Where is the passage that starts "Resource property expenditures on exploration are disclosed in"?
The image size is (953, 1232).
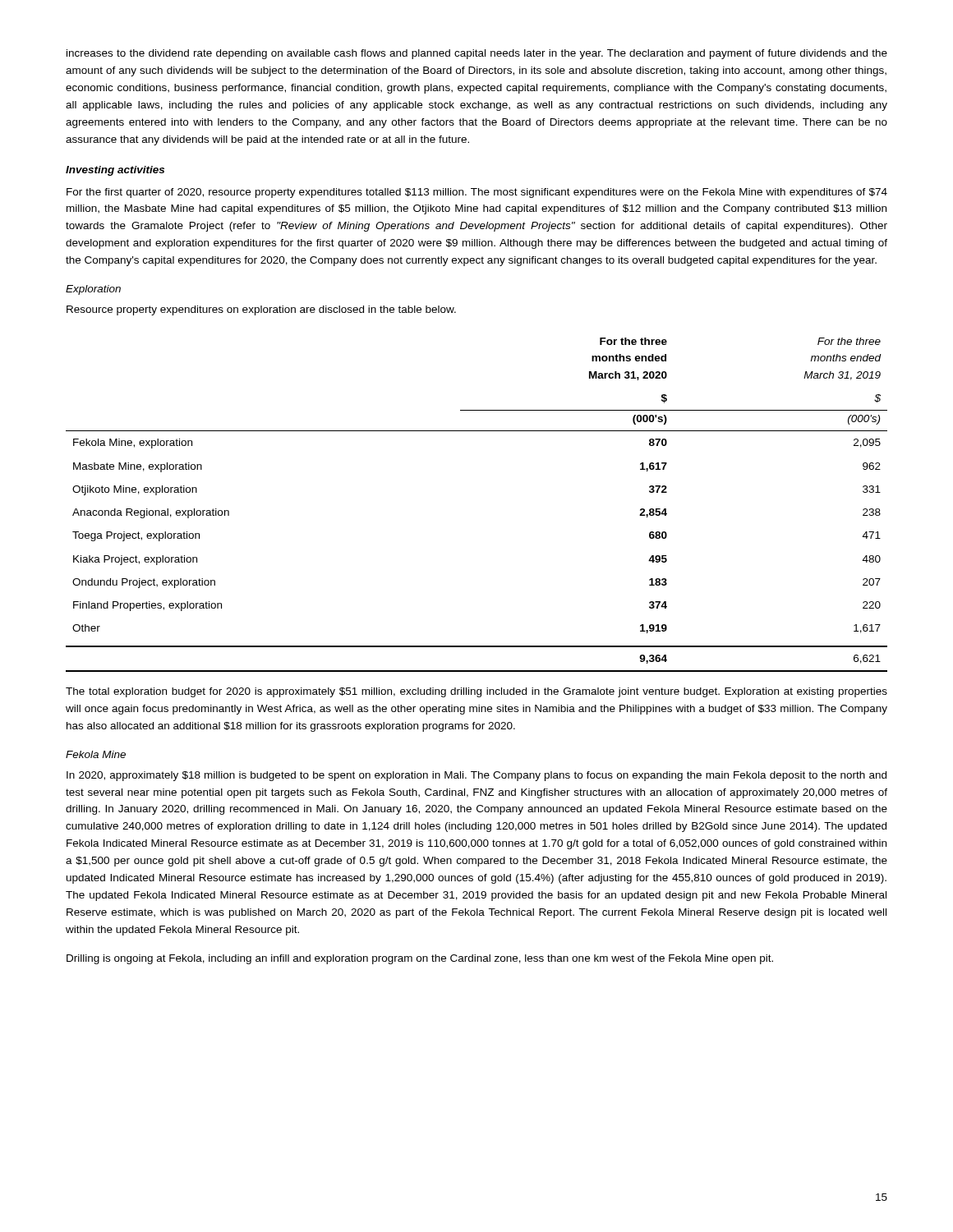click(261, 309)
